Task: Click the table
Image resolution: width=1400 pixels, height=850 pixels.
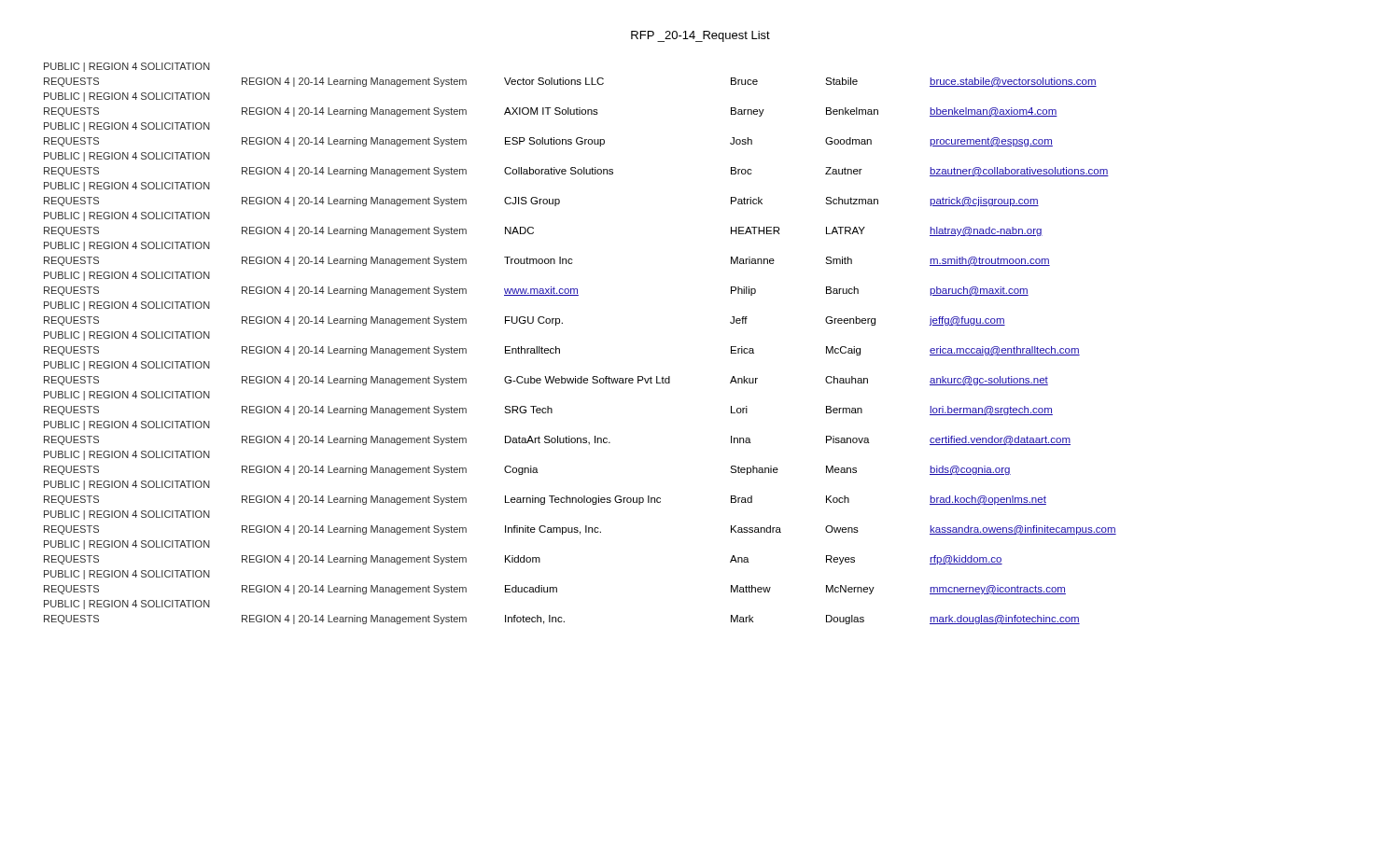Action: tap(700, 342)
